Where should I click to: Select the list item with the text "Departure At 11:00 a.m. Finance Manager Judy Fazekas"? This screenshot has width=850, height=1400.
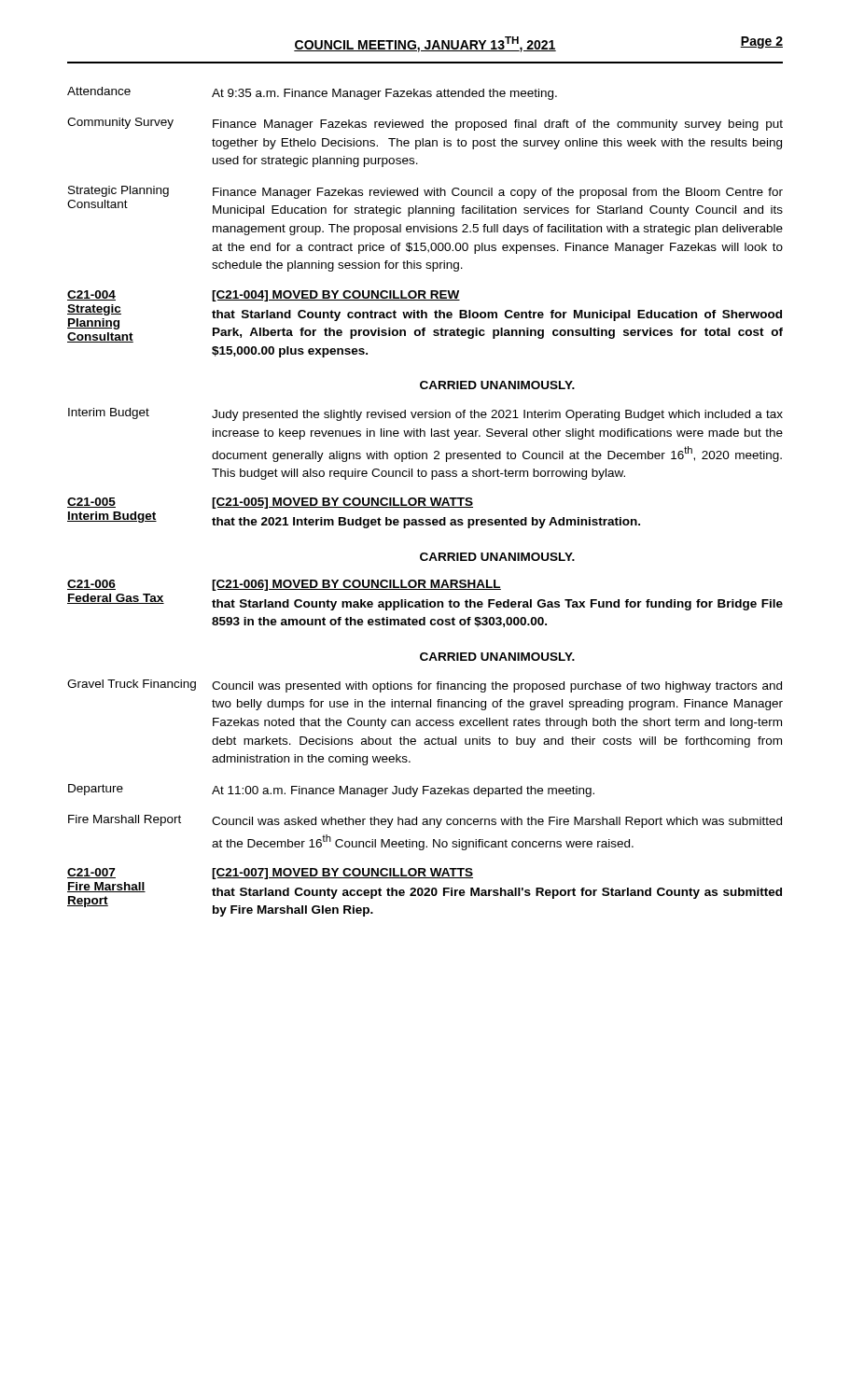pyautogui.click(x=425, y=790)
